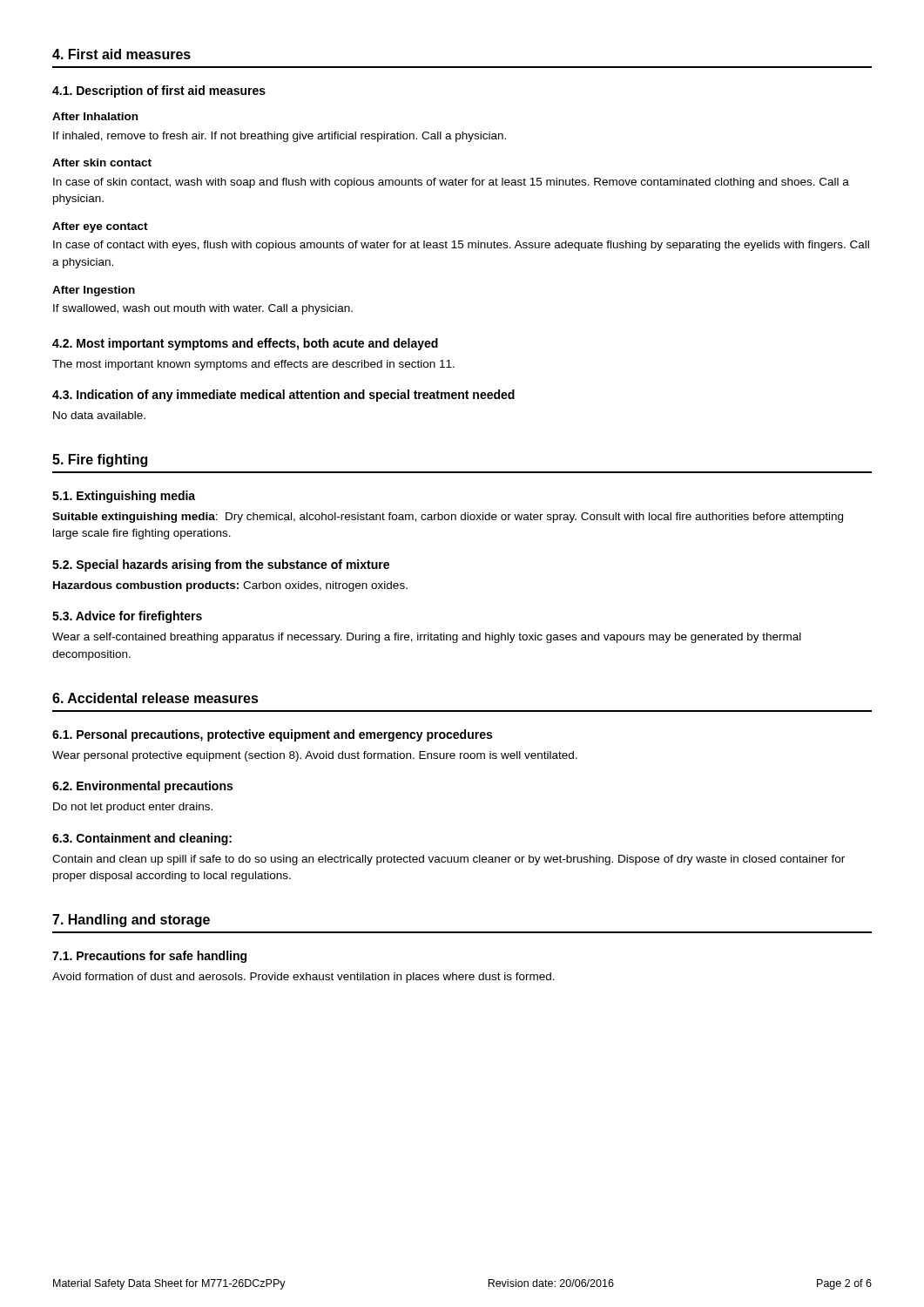Select the text block with the text "Avoid formation of dust and"

(x=462, y=976)
